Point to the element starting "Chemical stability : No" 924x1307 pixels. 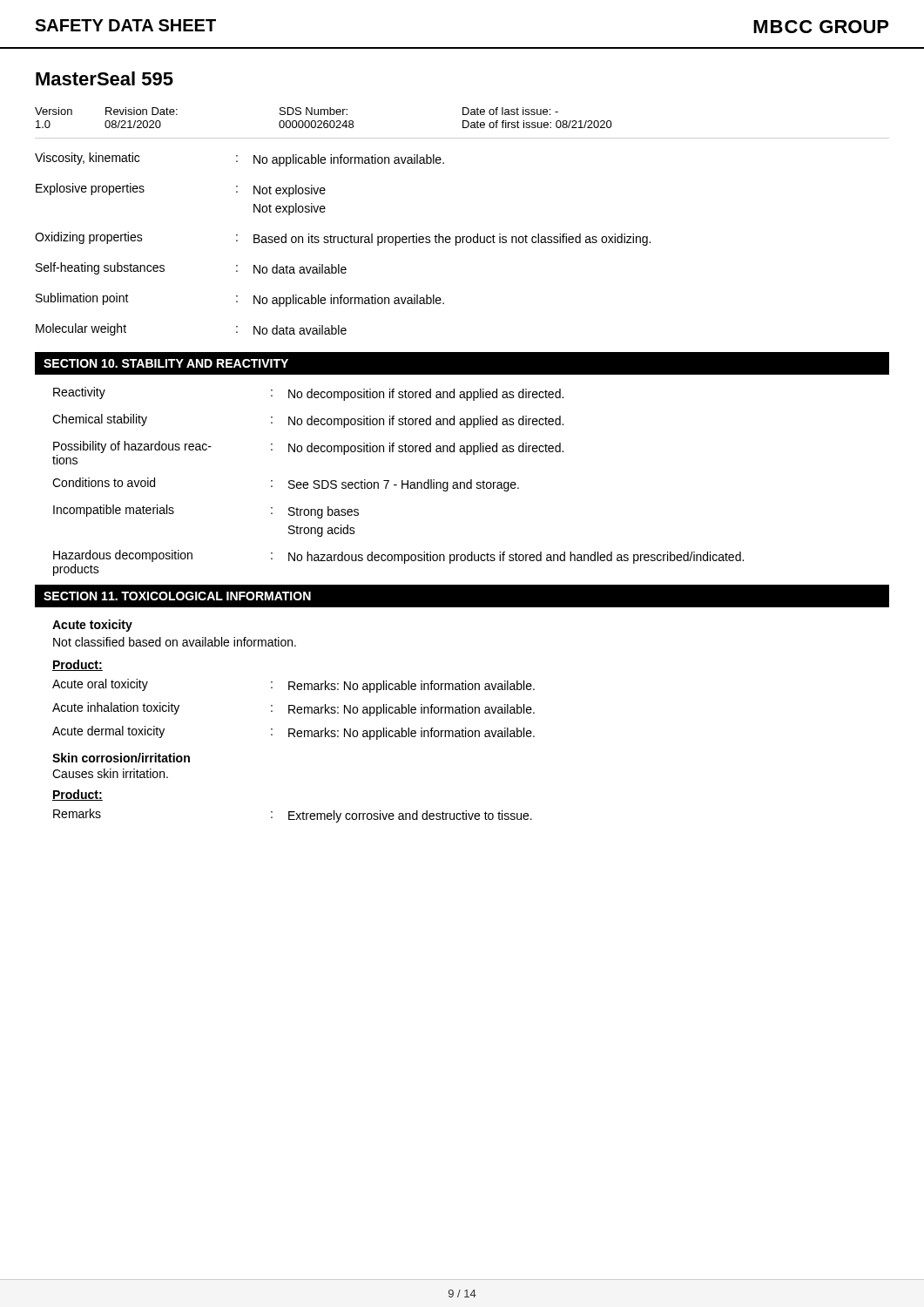[471, 421]
